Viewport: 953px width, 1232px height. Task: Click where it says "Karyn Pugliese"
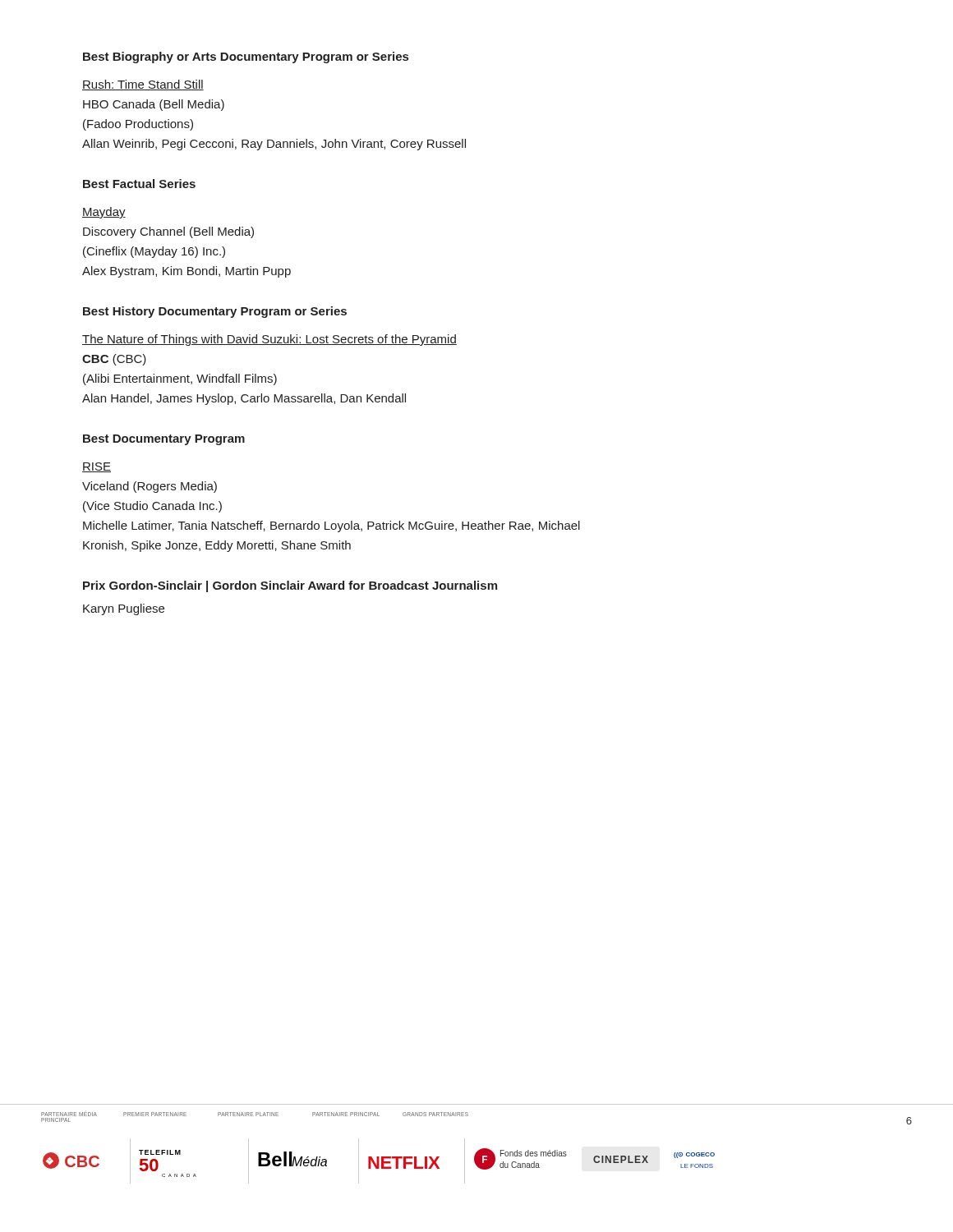pos(124,608)
